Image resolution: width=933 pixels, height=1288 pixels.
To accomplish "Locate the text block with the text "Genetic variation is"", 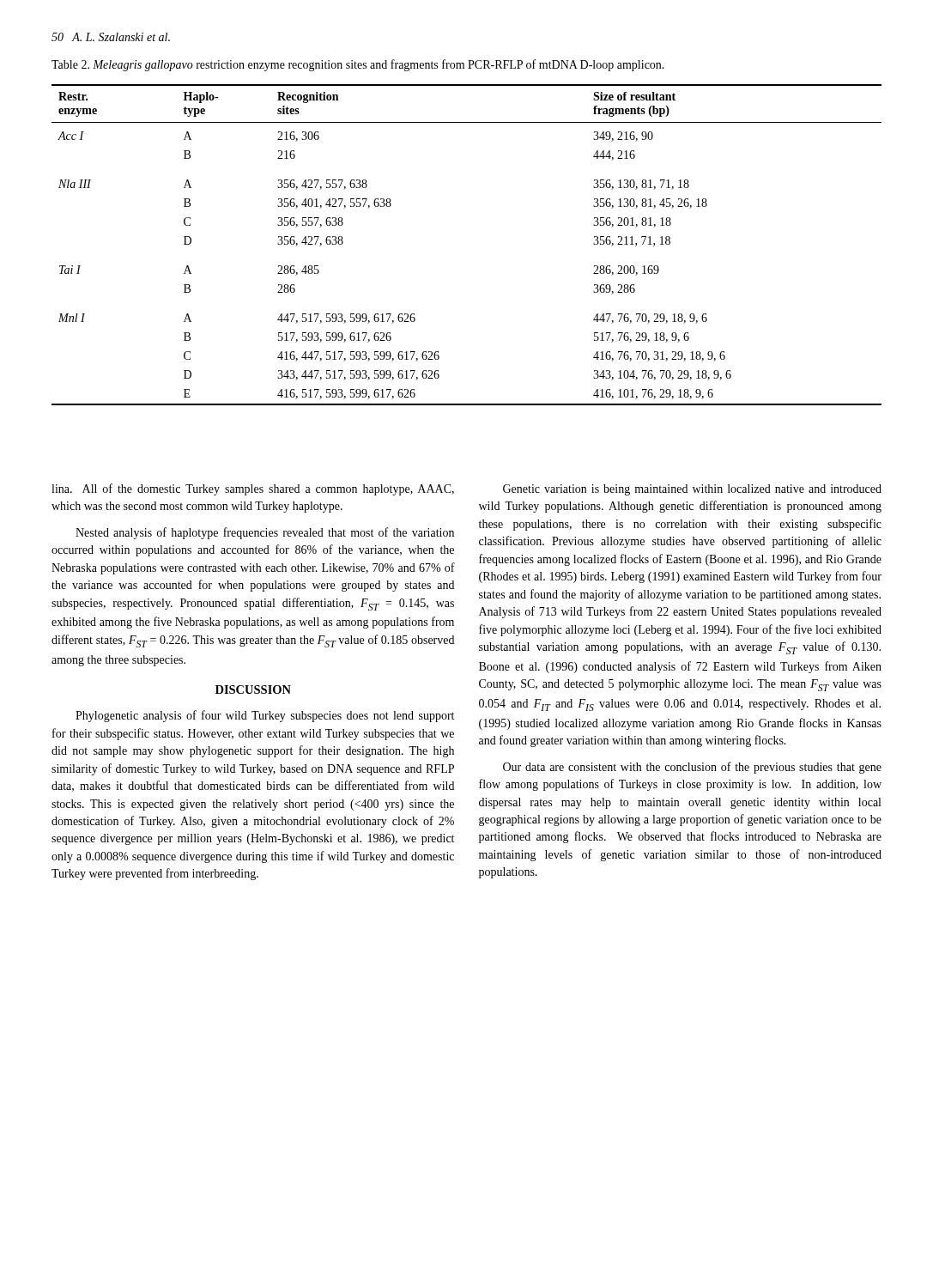I will 680,615.
